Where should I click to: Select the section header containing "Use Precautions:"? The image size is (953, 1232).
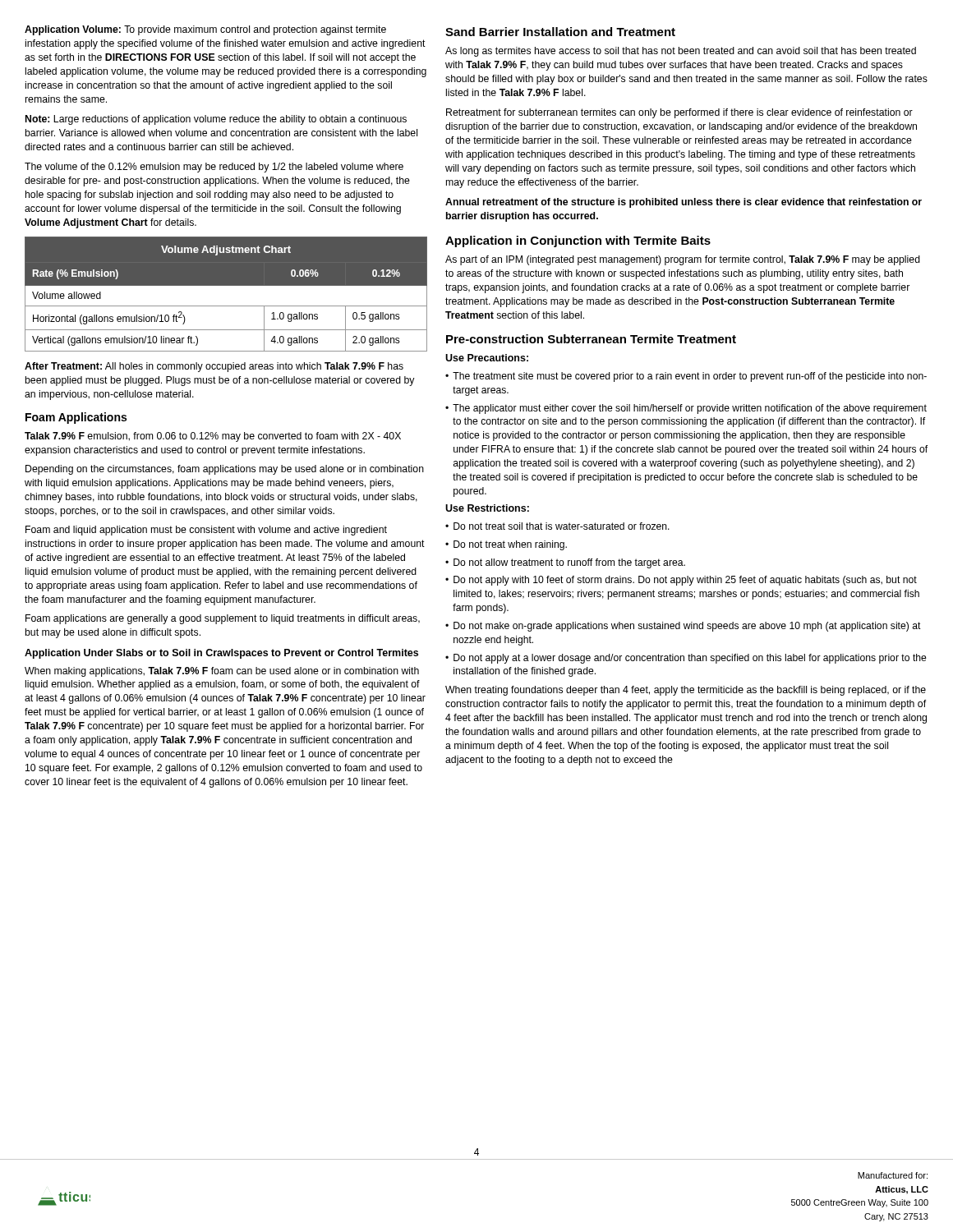[x=487, y=358]
